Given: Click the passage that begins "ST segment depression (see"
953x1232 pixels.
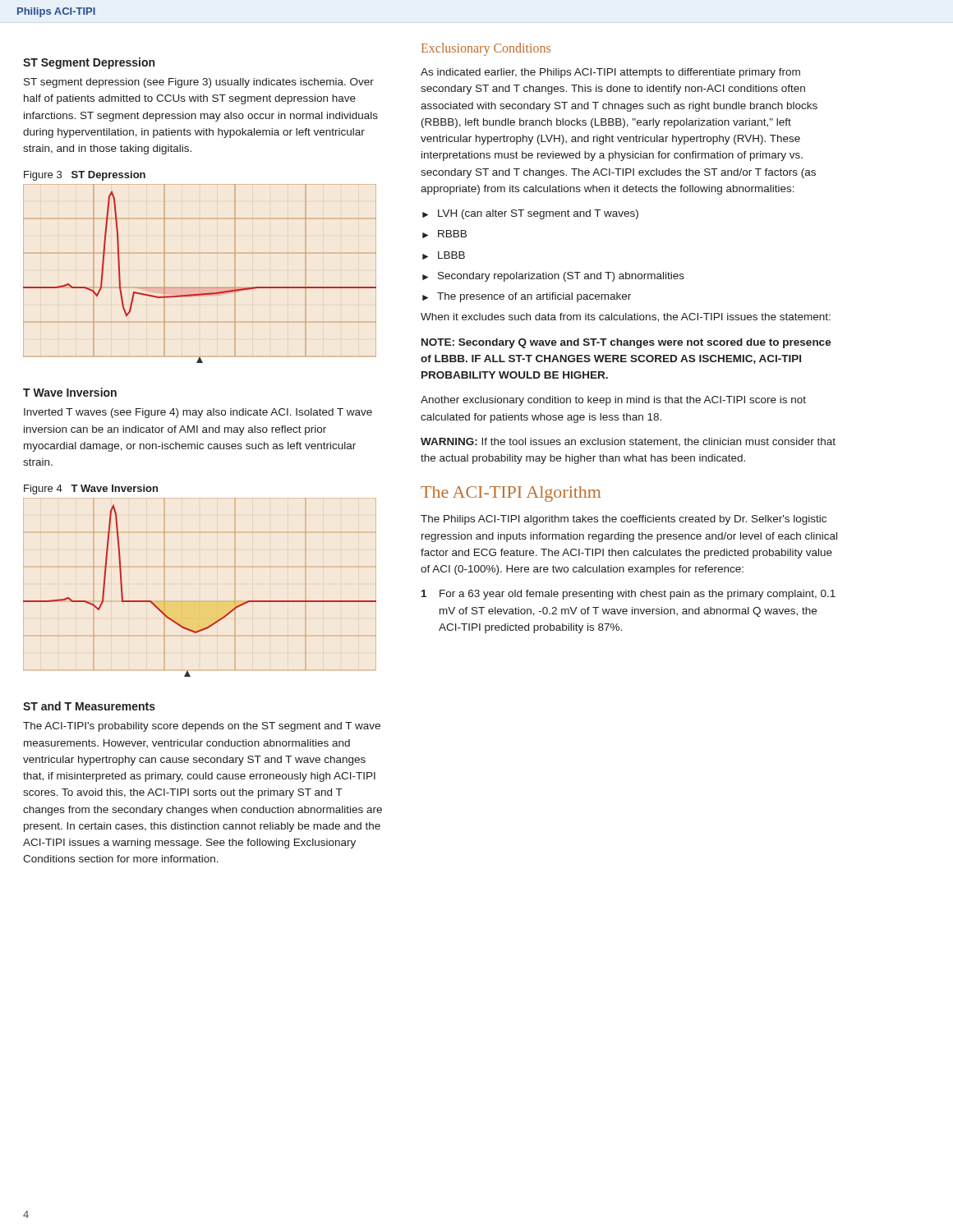Looking at the screenshot, I should coord(203,116).
